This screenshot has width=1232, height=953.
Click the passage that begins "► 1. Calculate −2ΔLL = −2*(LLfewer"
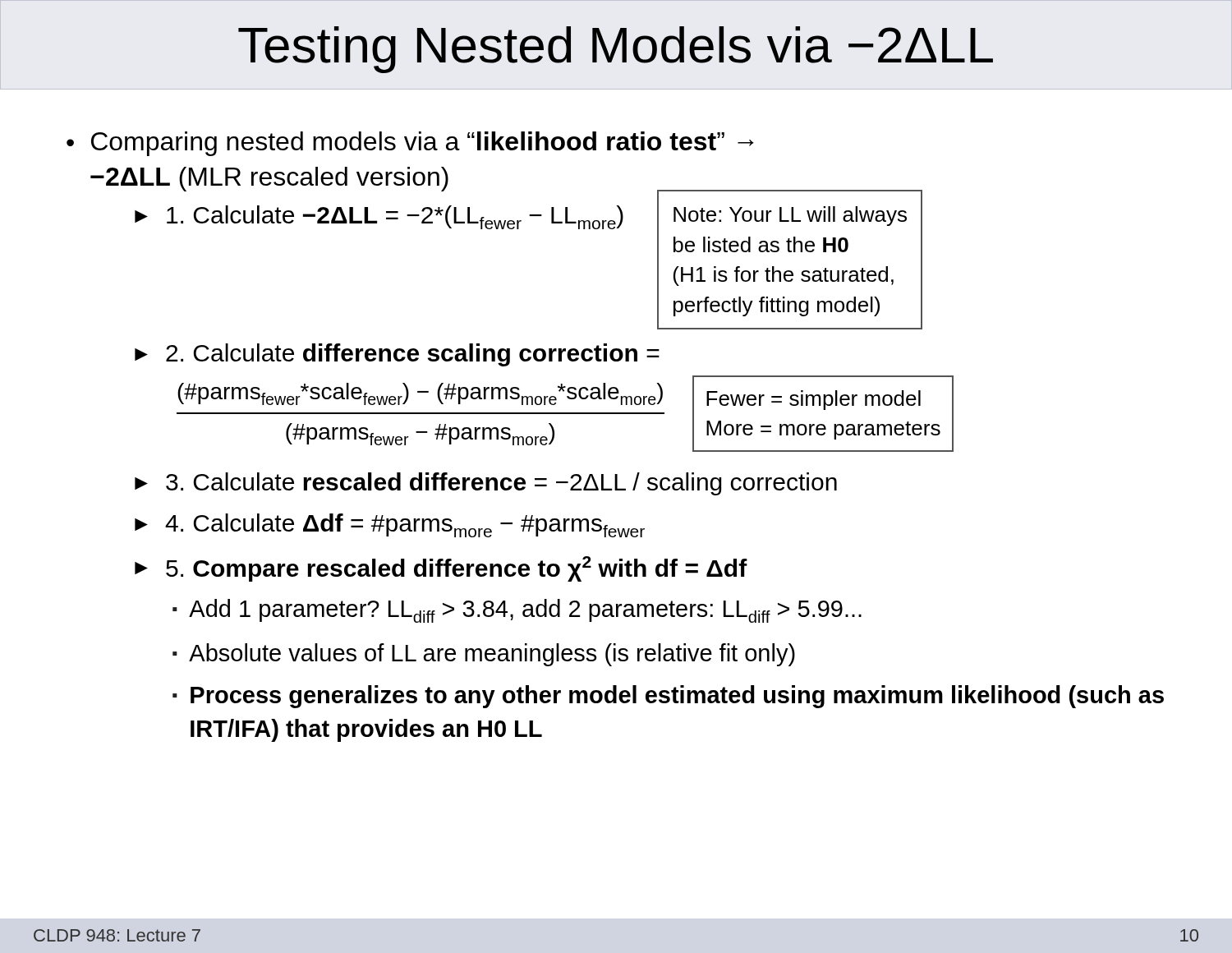[378, 217]
